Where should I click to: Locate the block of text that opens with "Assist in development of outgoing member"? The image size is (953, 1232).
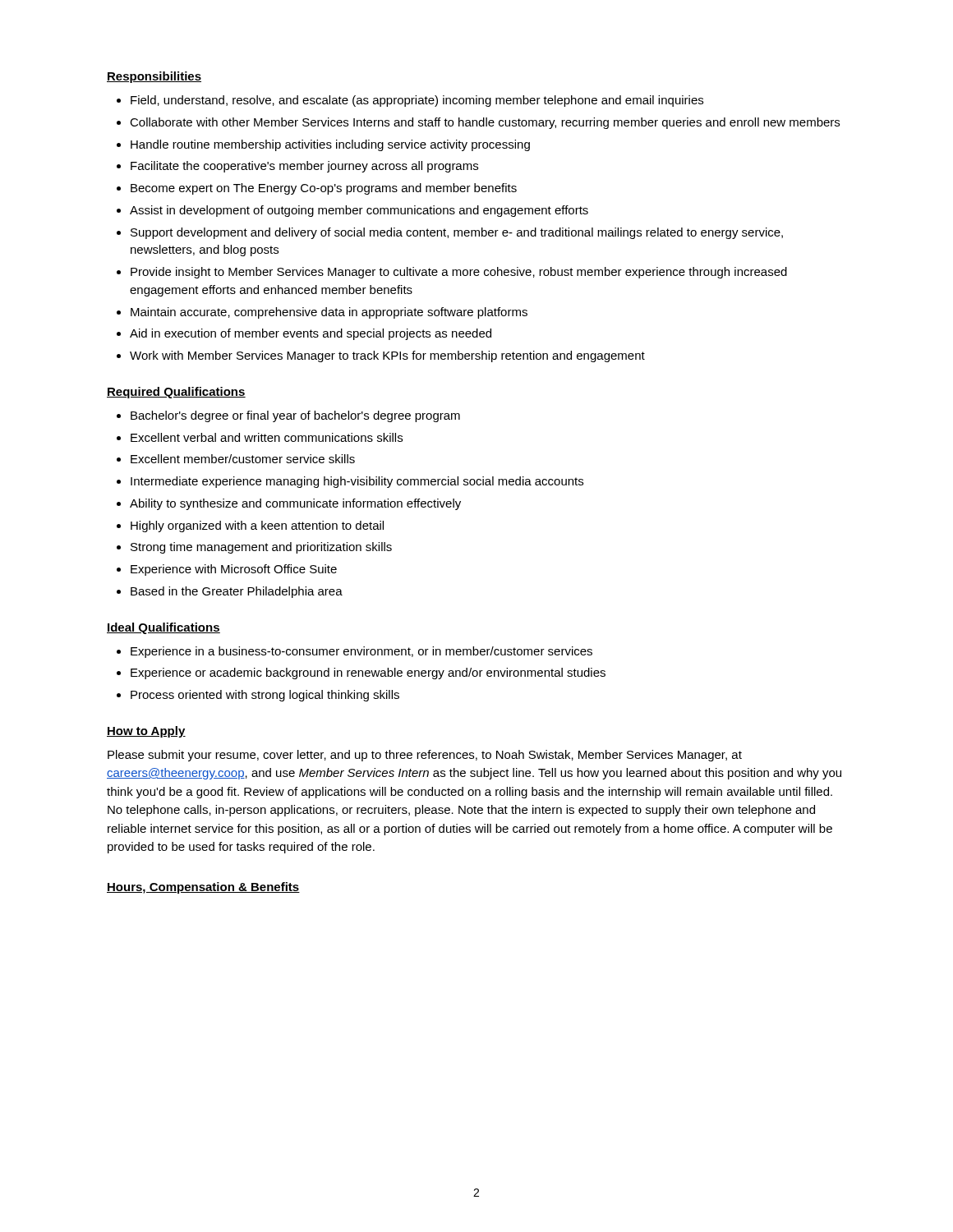pyautogui.click(x=488, y=210)
